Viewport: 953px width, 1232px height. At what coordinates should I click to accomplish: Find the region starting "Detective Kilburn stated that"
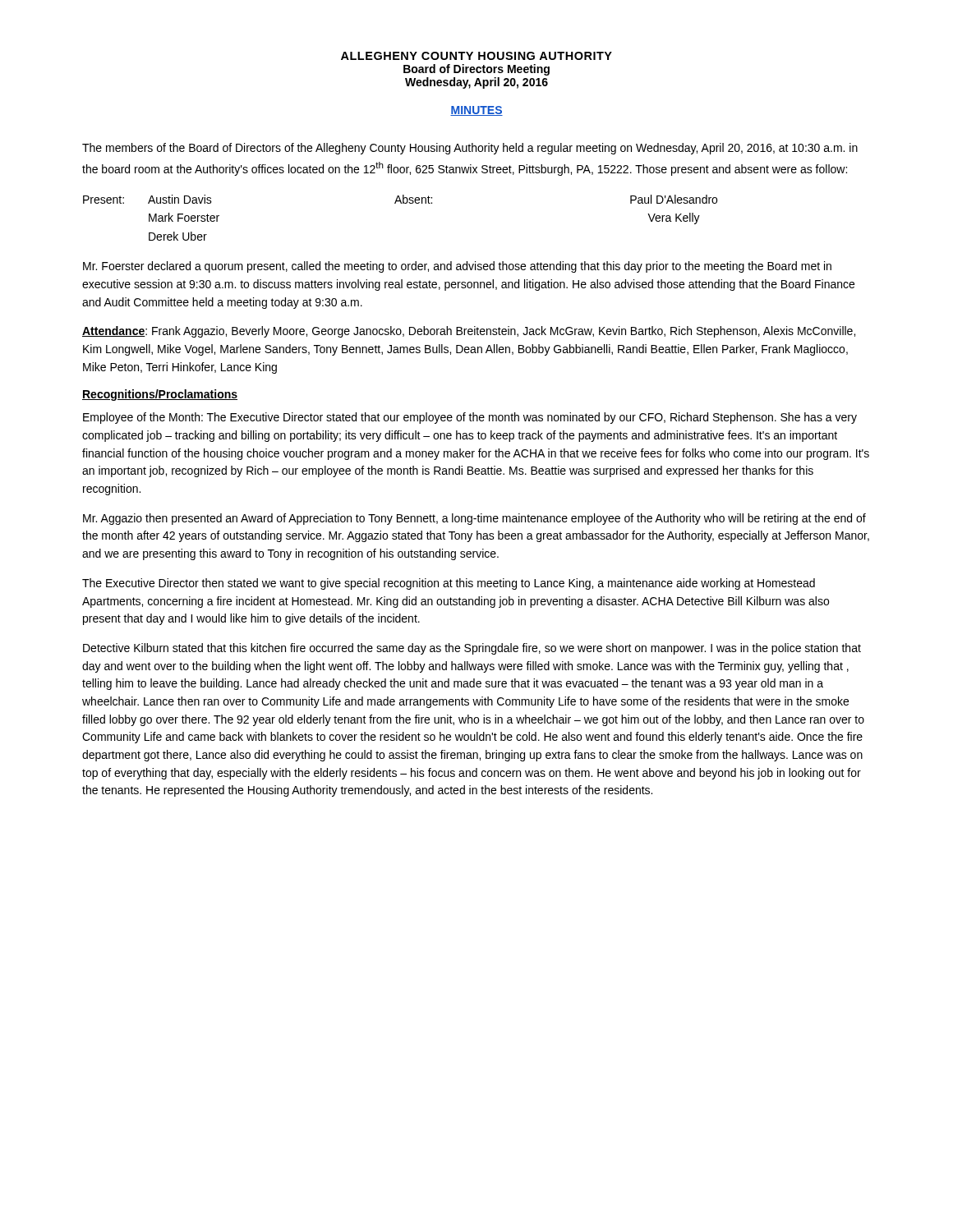[473, 719]
